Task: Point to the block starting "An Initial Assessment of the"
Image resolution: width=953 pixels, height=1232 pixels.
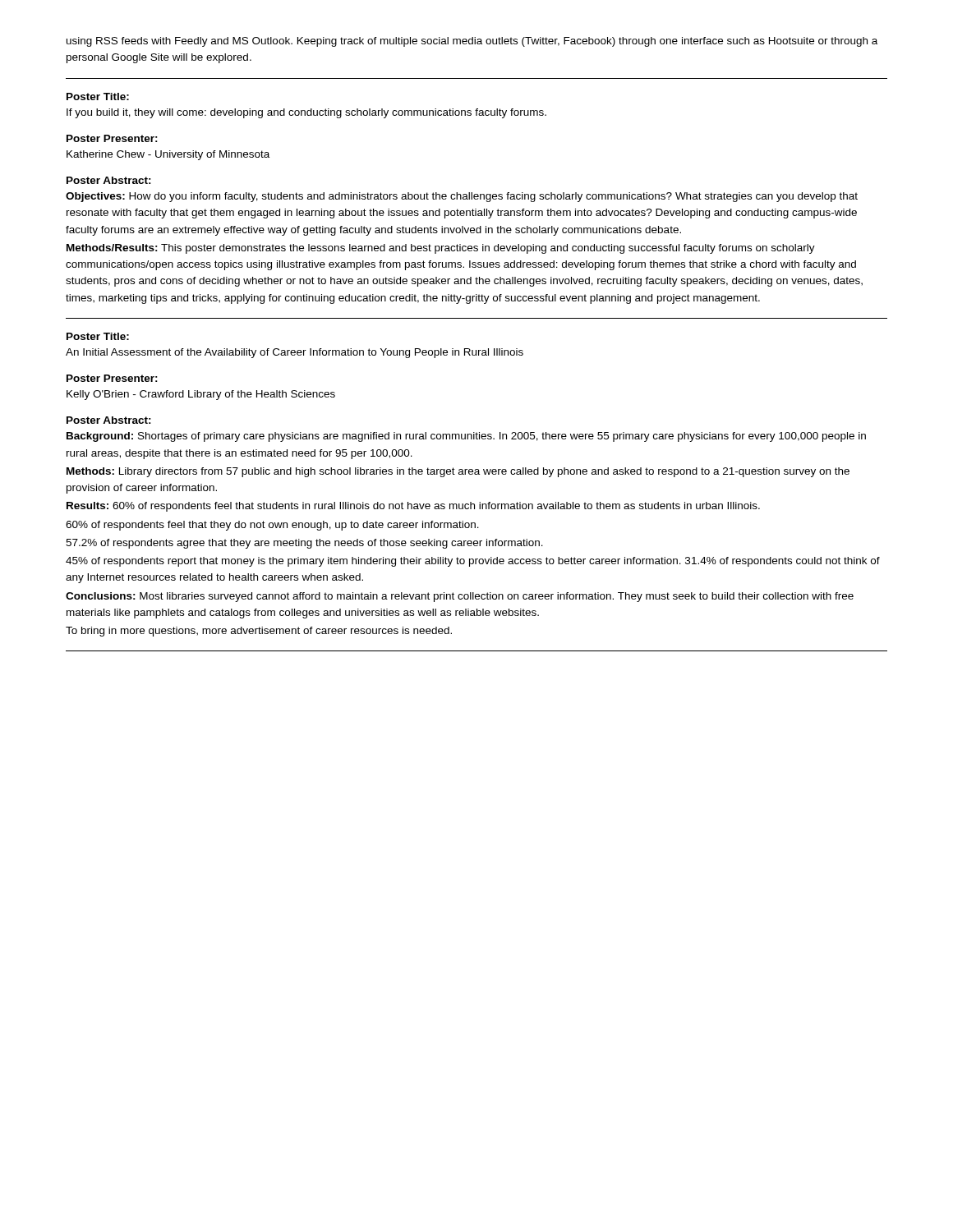Action: 295,352
